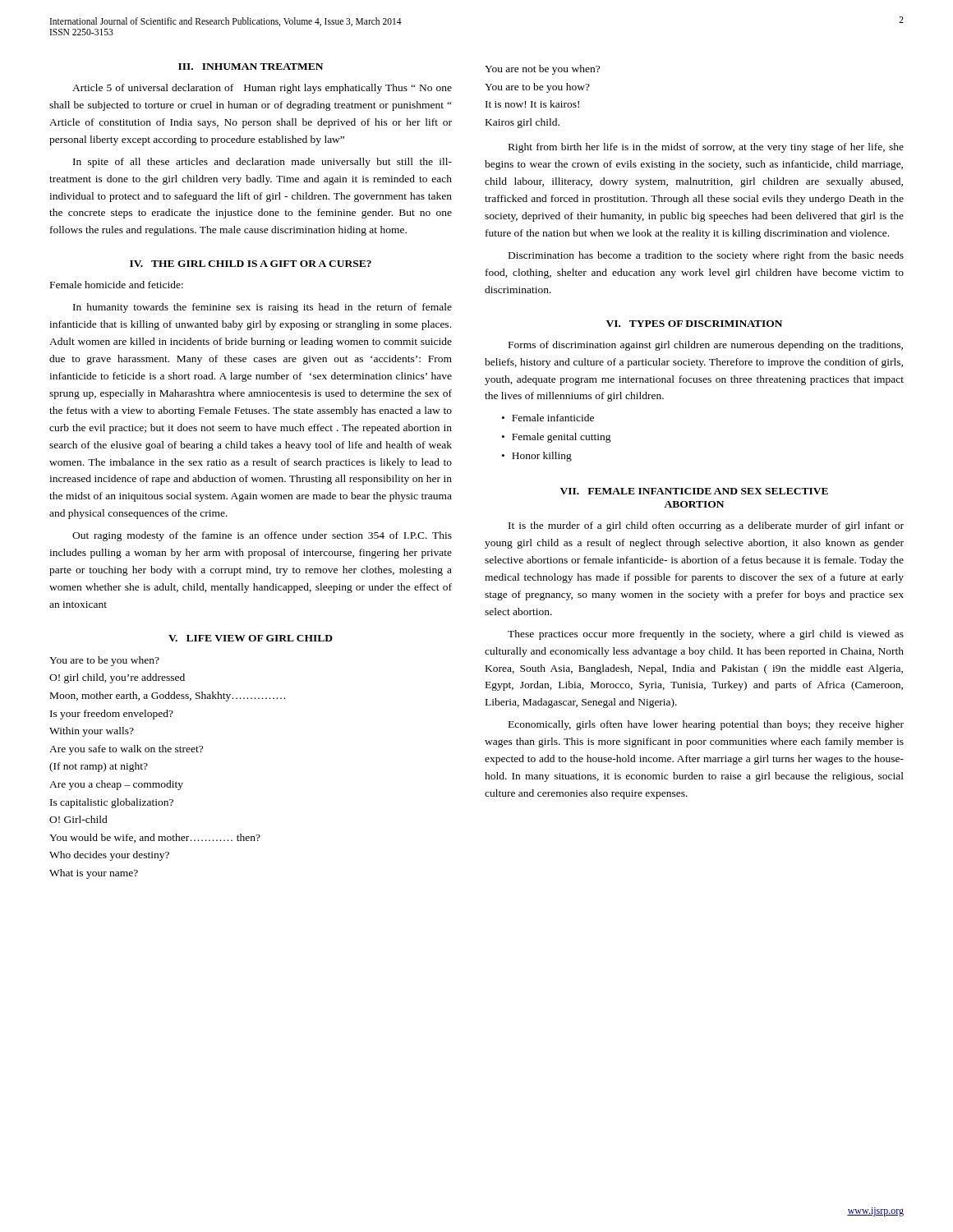Select the passage starting "V. LIFE VIEW OF GIRL CHILD"
Viewport: 953px width, 1232px height.
coord(251,638)
